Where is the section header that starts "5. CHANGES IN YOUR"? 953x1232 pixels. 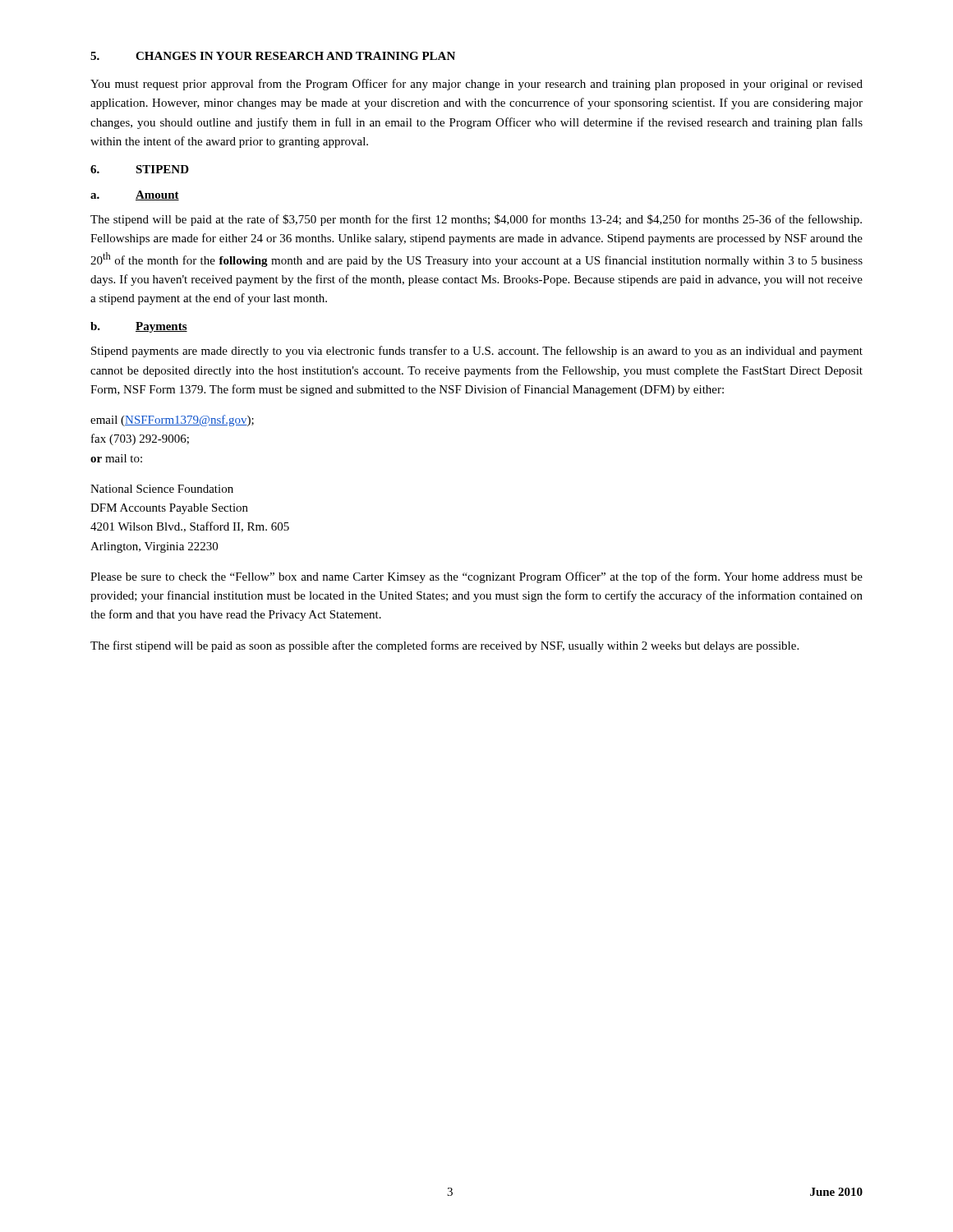(273, 56)
